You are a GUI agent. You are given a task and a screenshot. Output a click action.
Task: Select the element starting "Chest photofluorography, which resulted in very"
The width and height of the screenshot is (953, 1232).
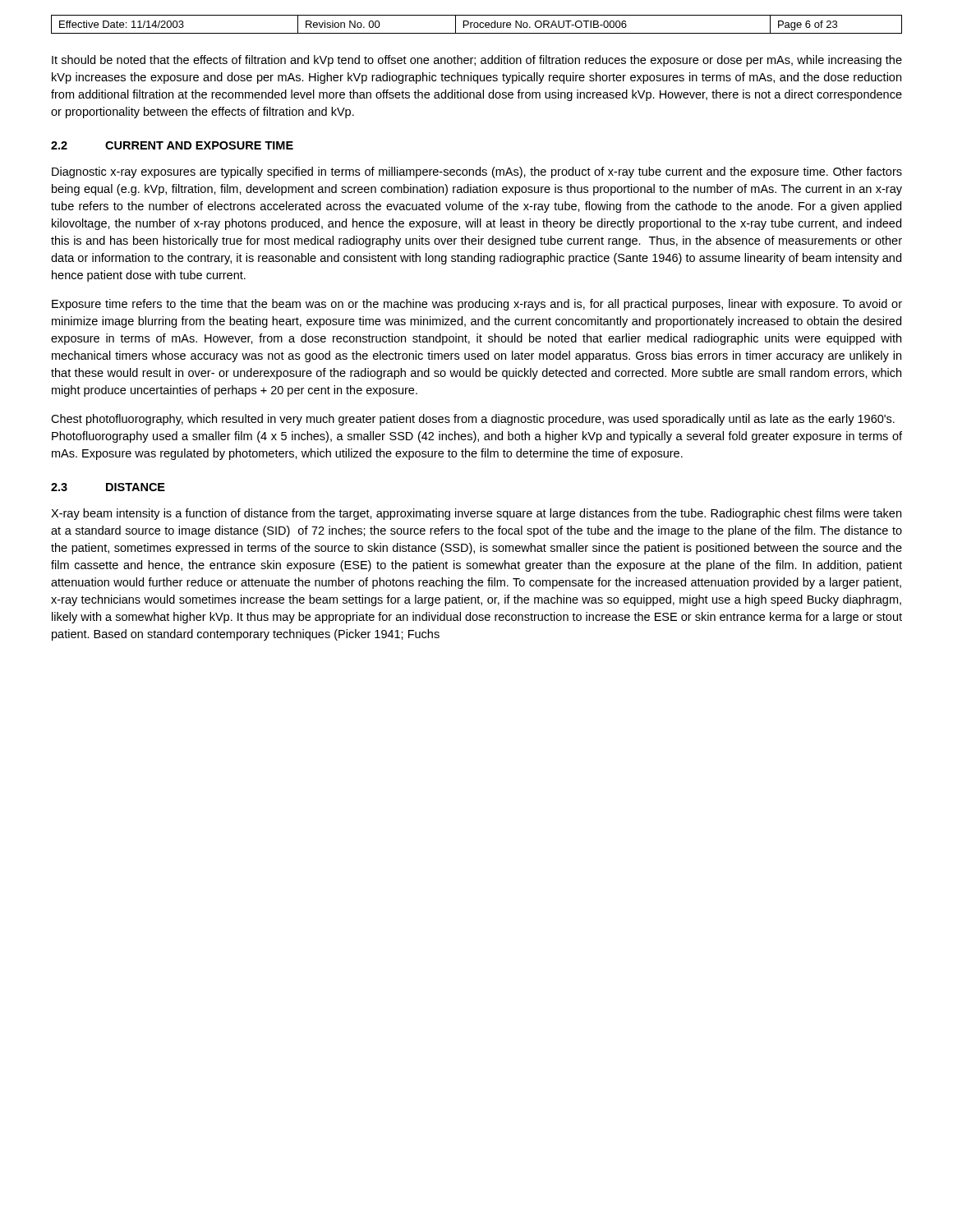(x=476, y=436)
